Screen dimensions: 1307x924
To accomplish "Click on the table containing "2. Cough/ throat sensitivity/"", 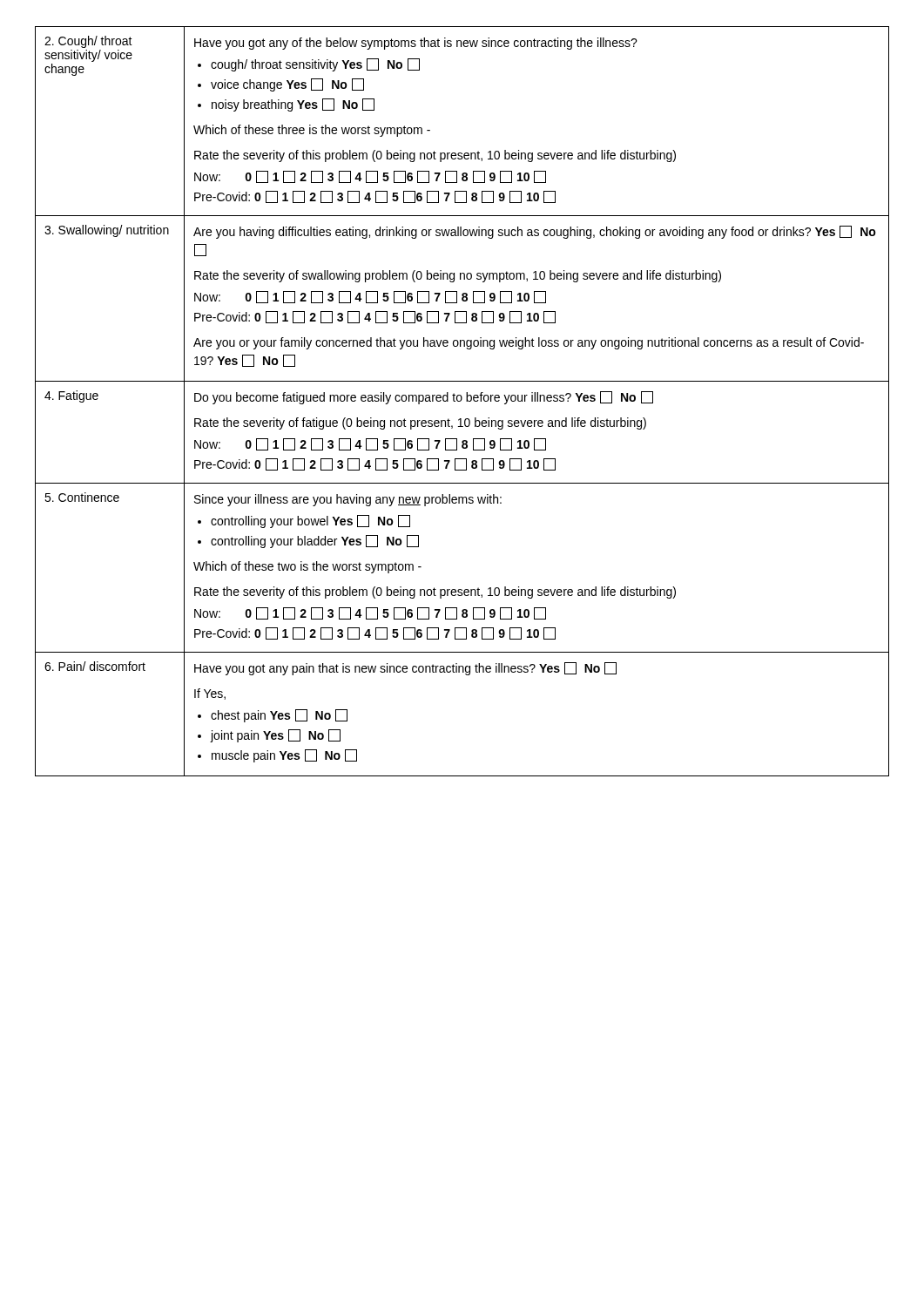I will coord(462,401).
